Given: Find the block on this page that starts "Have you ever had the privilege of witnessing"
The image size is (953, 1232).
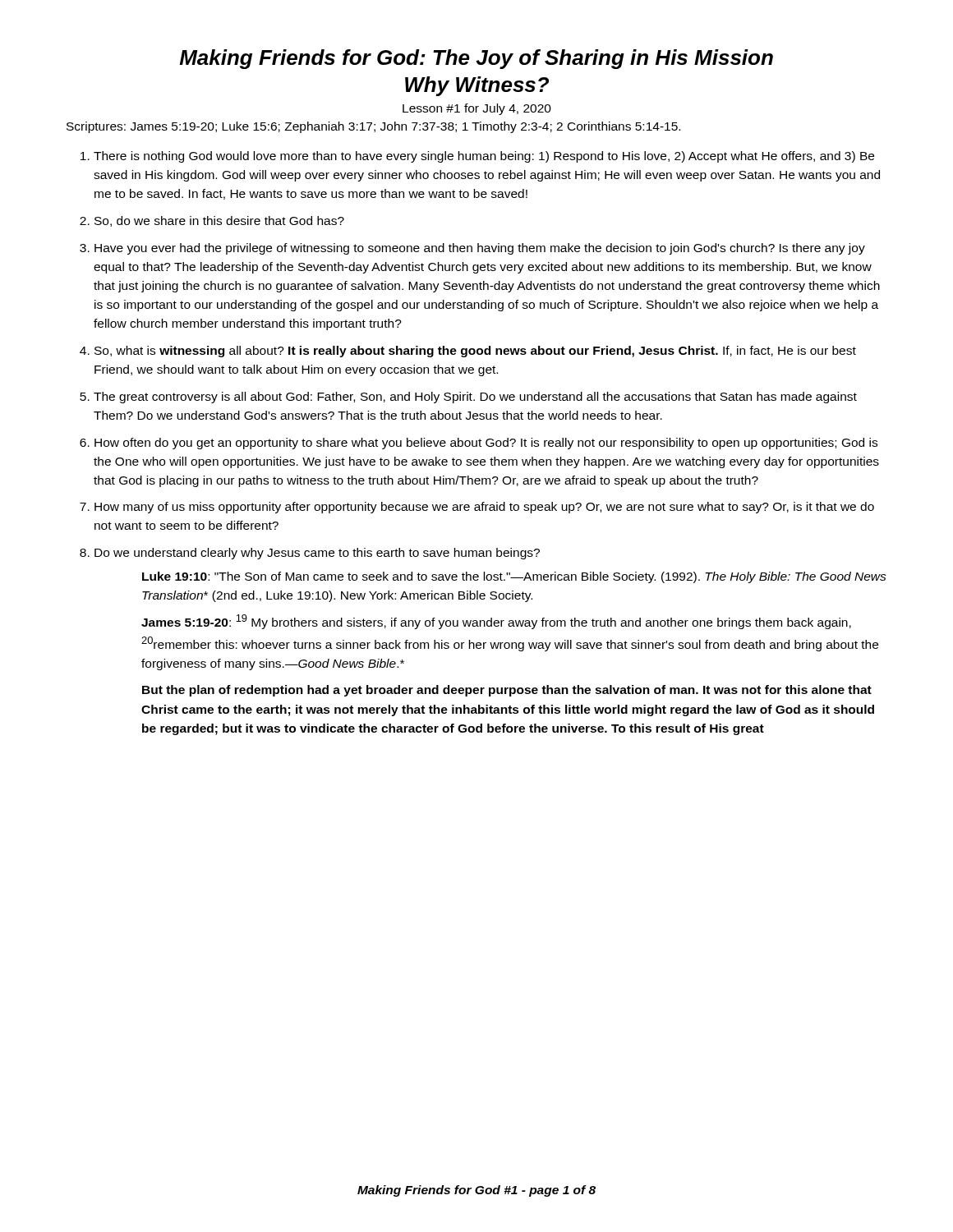Looking at the screenshot, I should tap(487, 286).
